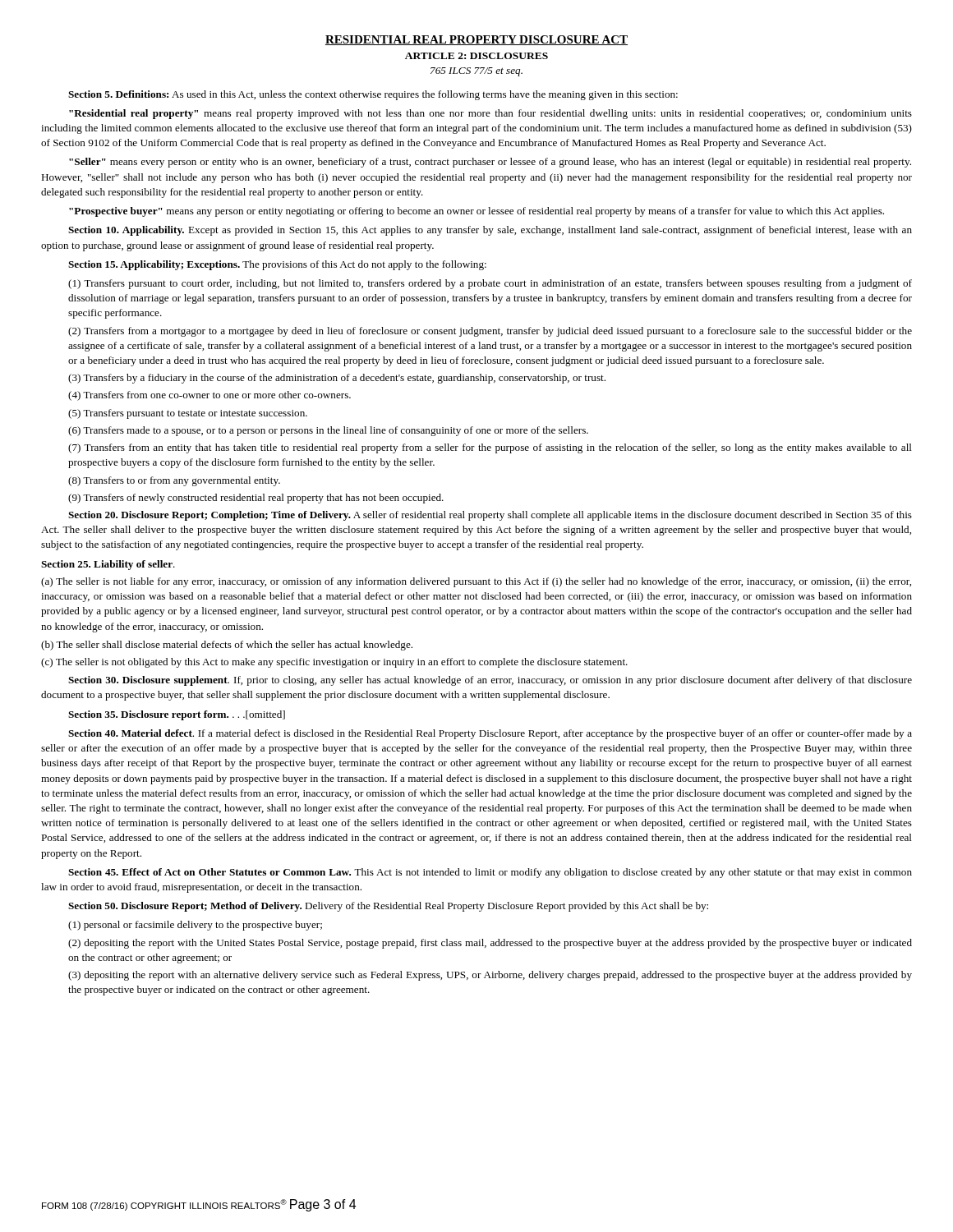
Task: Click on the text starting "Section 35. Disclosure report form. . ."
Action: pyautogui.click(x=177, y=714)
